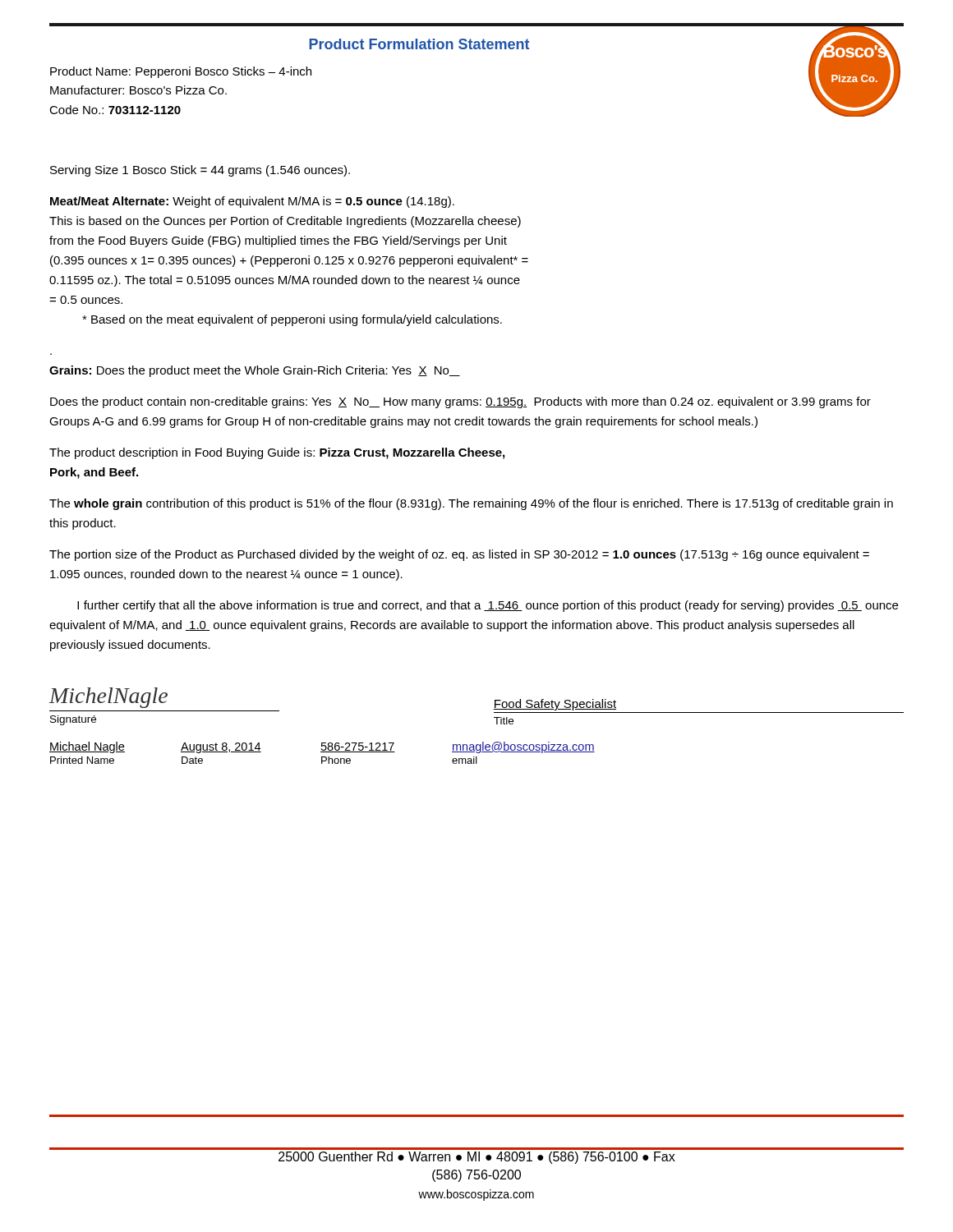Find the element starting "Serving Size 1 Bosco Stick ="

coord(200,170)
